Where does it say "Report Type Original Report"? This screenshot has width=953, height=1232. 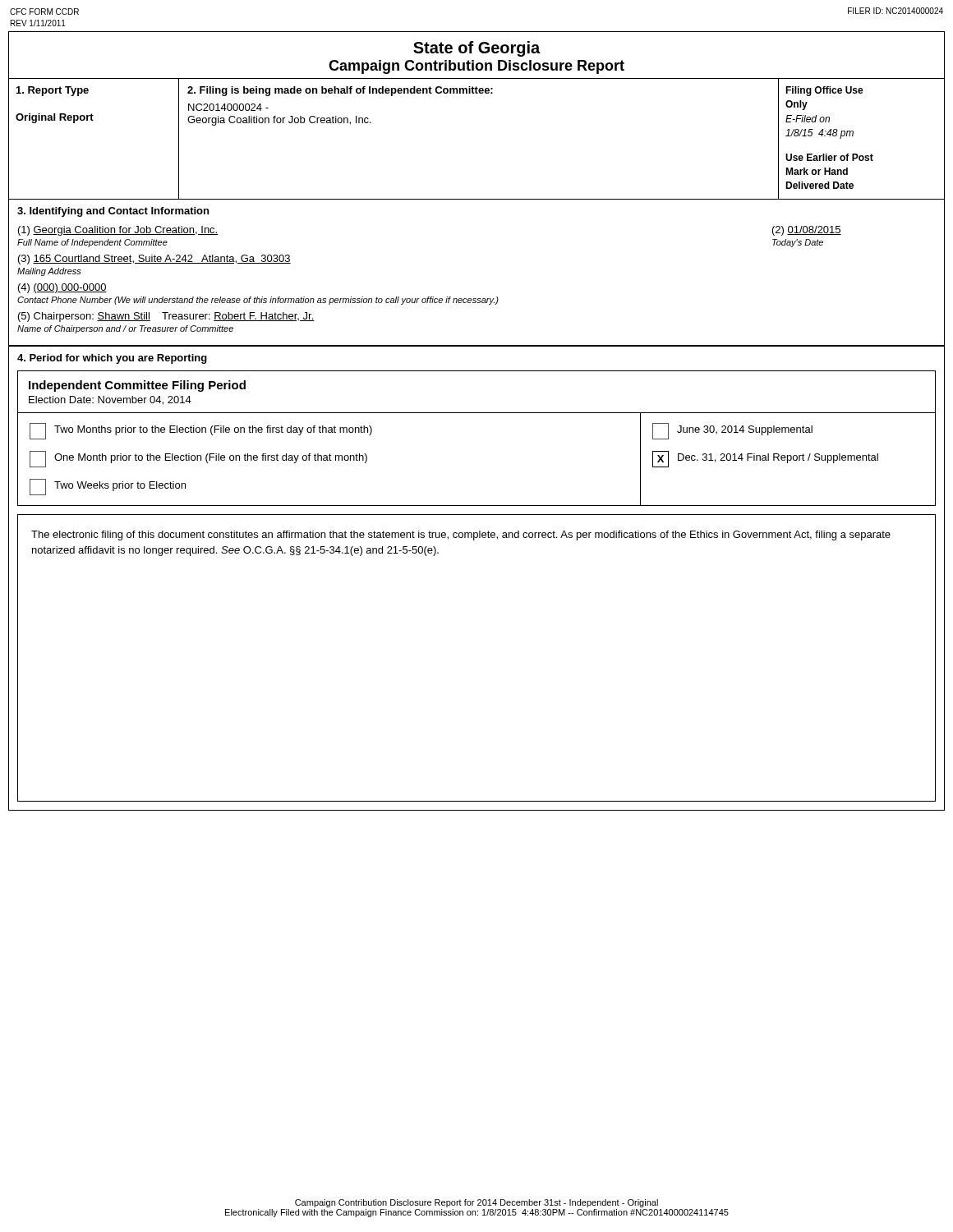tap(94, 103)
